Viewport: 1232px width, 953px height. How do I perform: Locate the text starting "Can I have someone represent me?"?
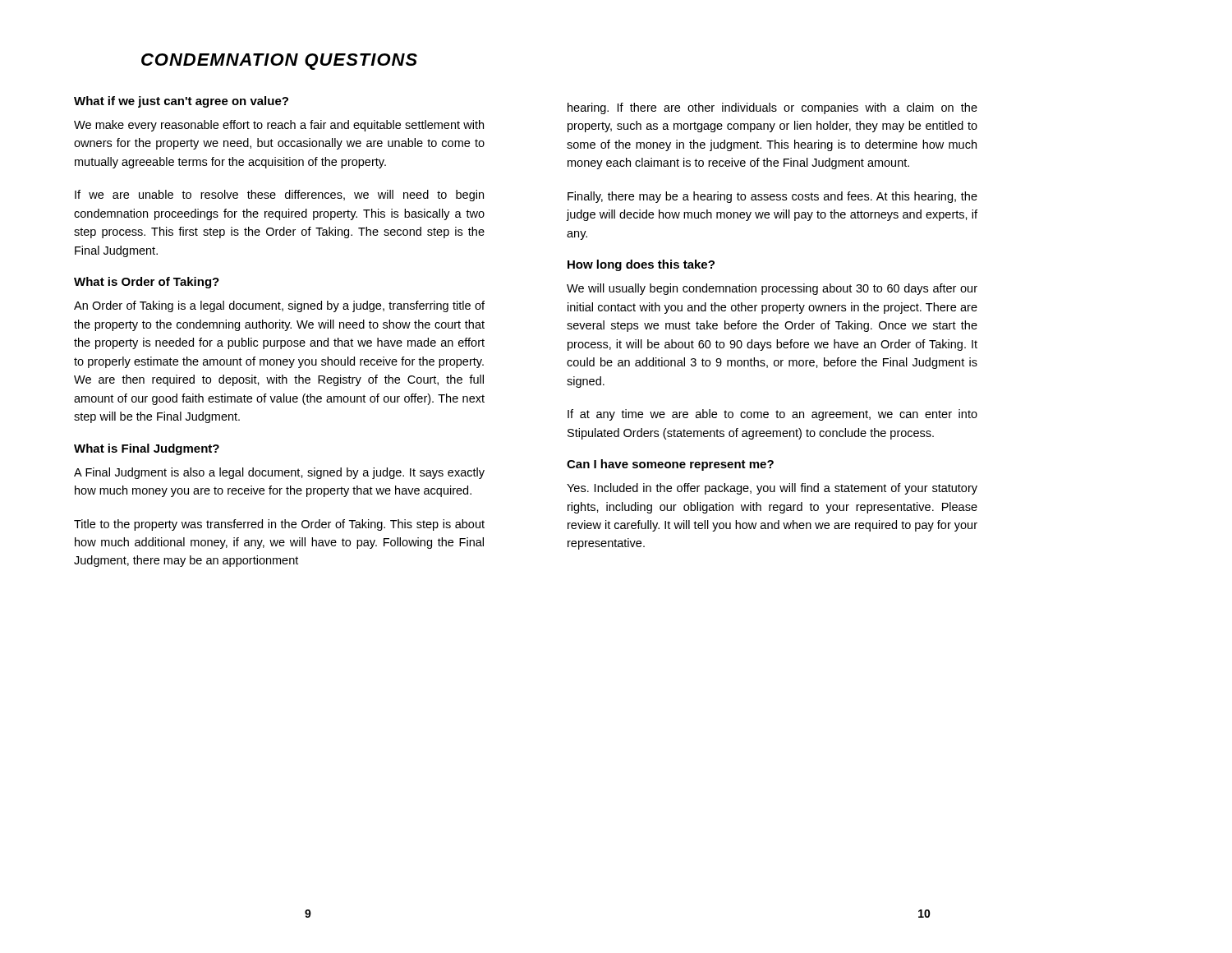point(772,464)
